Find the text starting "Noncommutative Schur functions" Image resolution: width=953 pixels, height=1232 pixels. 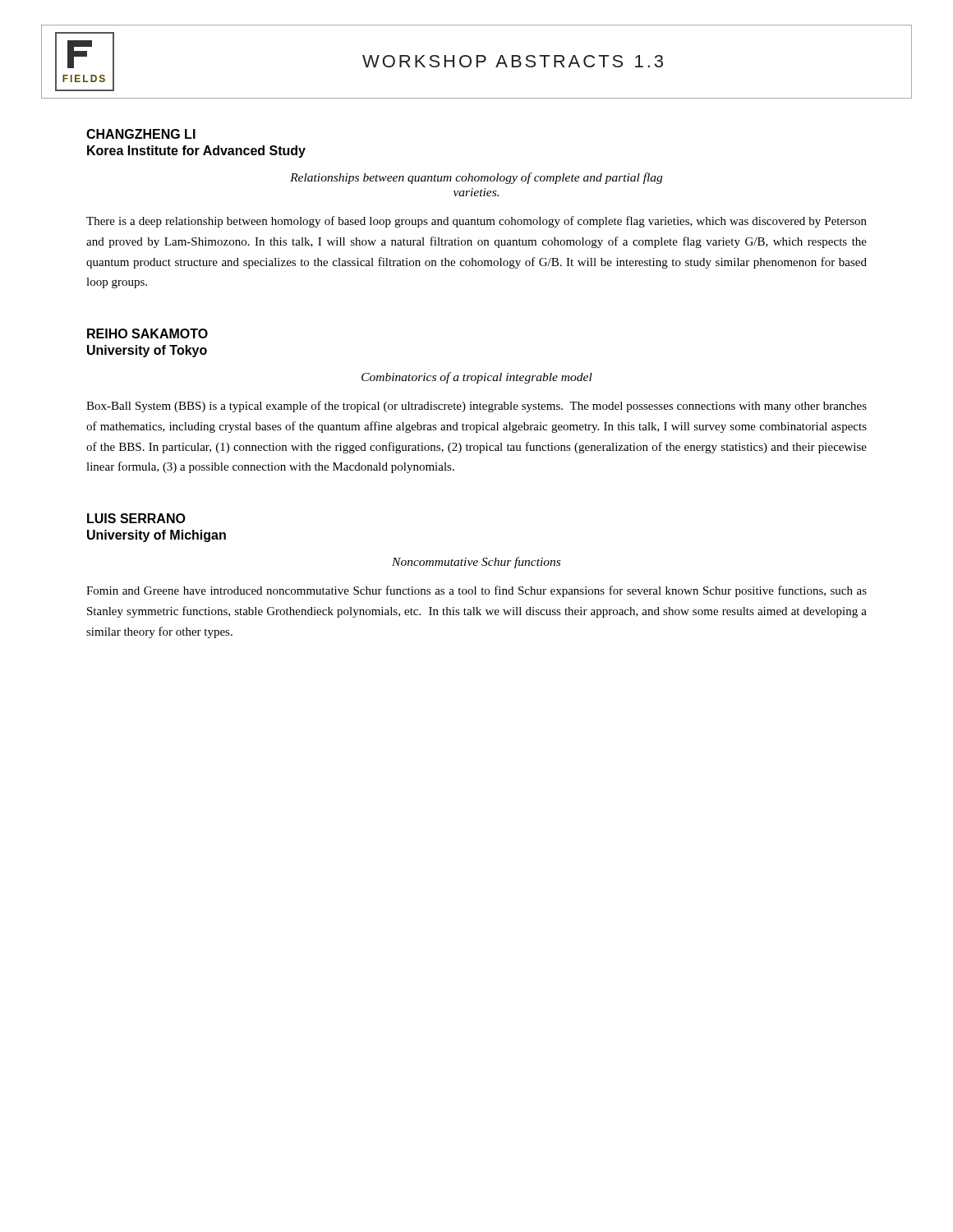click(476, 561)
